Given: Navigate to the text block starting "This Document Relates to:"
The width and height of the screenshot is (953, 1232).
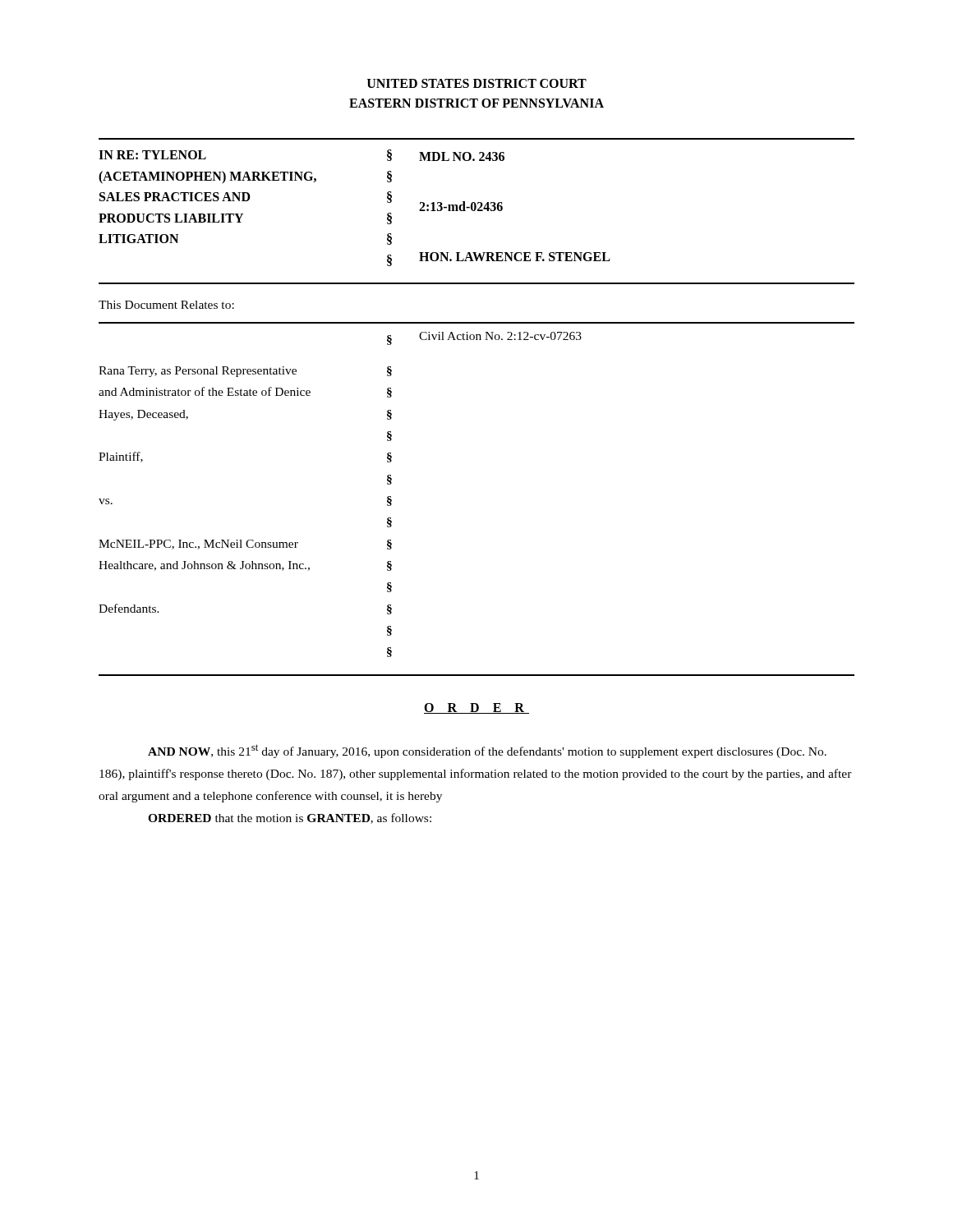Looking at the screenshot, I should click(x=167, y=304).
